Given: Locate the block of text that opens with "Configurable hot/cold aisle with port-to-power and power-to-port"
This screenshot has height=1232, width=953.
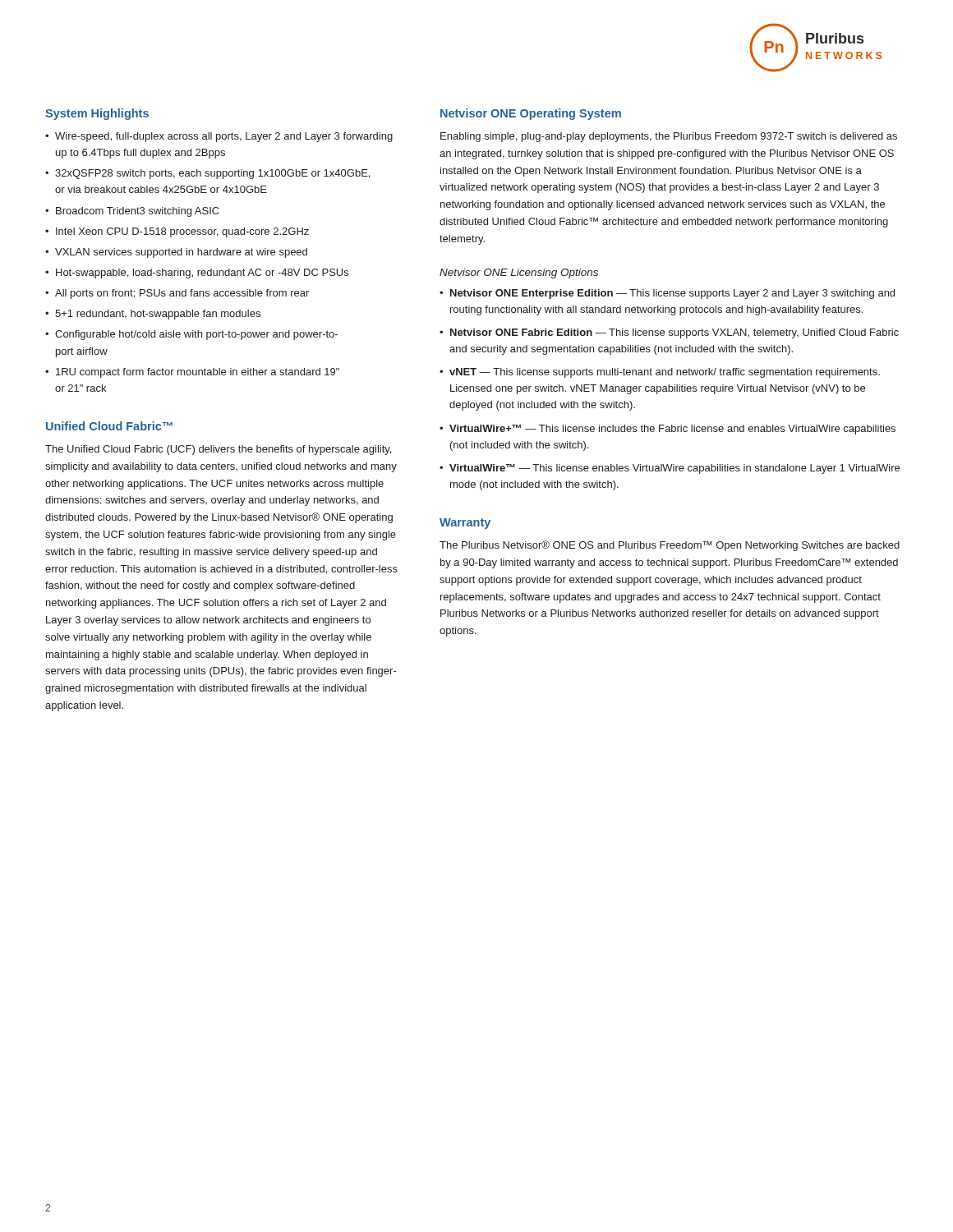Looking at the screenshot, I should [x=227, y=344].
